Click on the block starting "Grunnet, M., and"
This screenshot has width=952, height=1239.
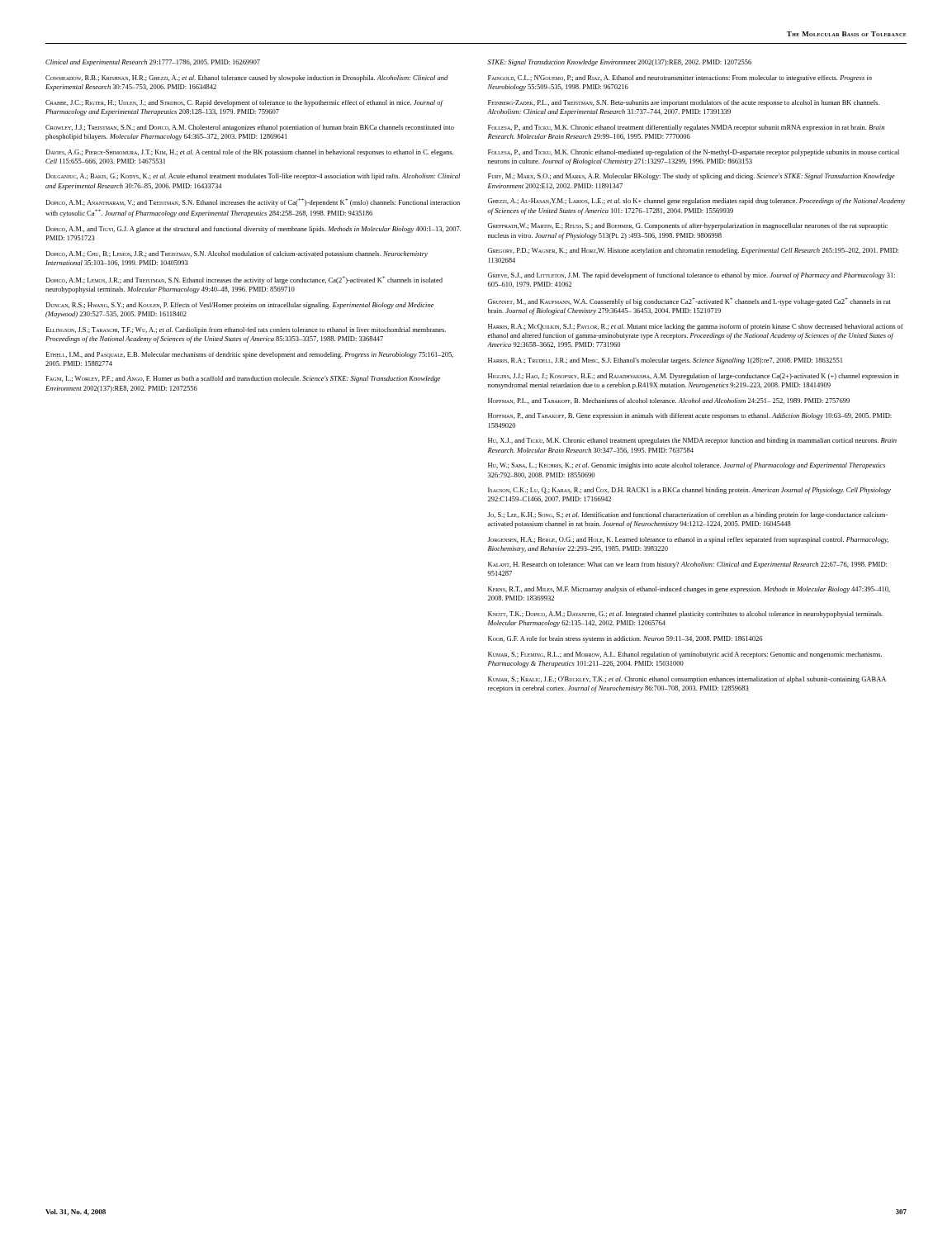689,305
